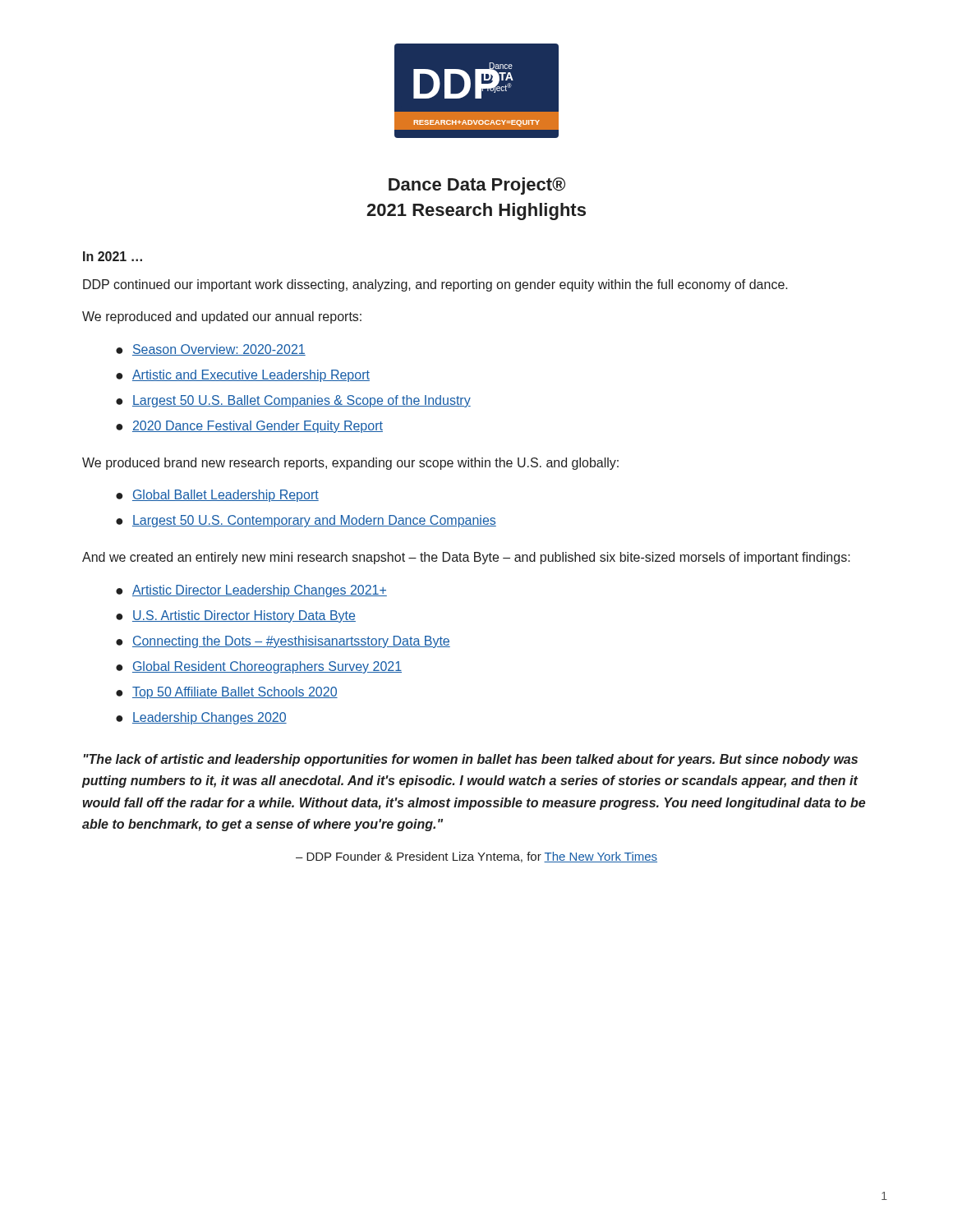The width and height of the screenshot is (953, 1232).
Task: Click the passage that begins "DDP continued our important work dissecting,"
Action: coord(435,284)
